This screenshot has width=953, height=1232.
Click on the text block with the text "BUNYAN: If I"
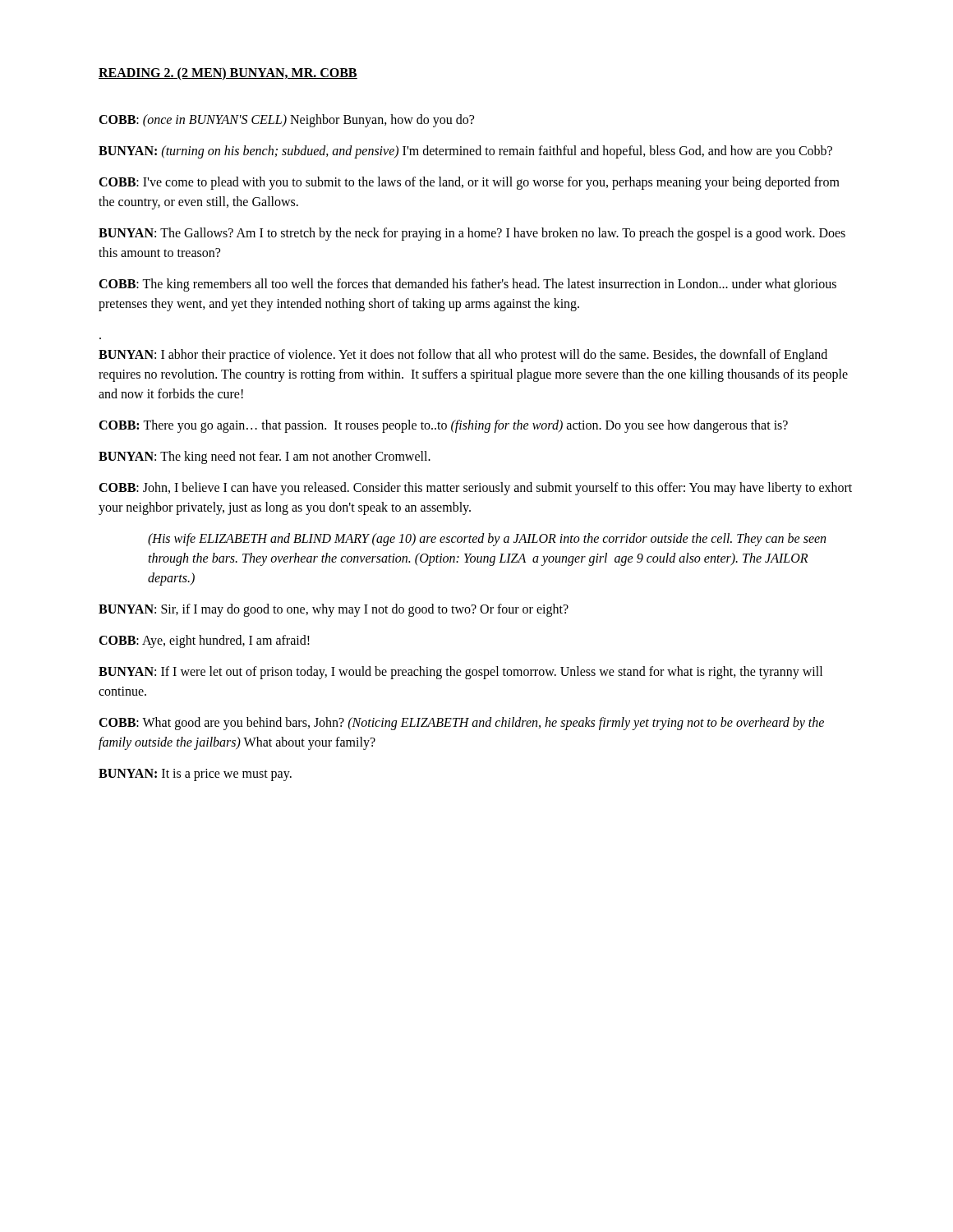point(461,681)
